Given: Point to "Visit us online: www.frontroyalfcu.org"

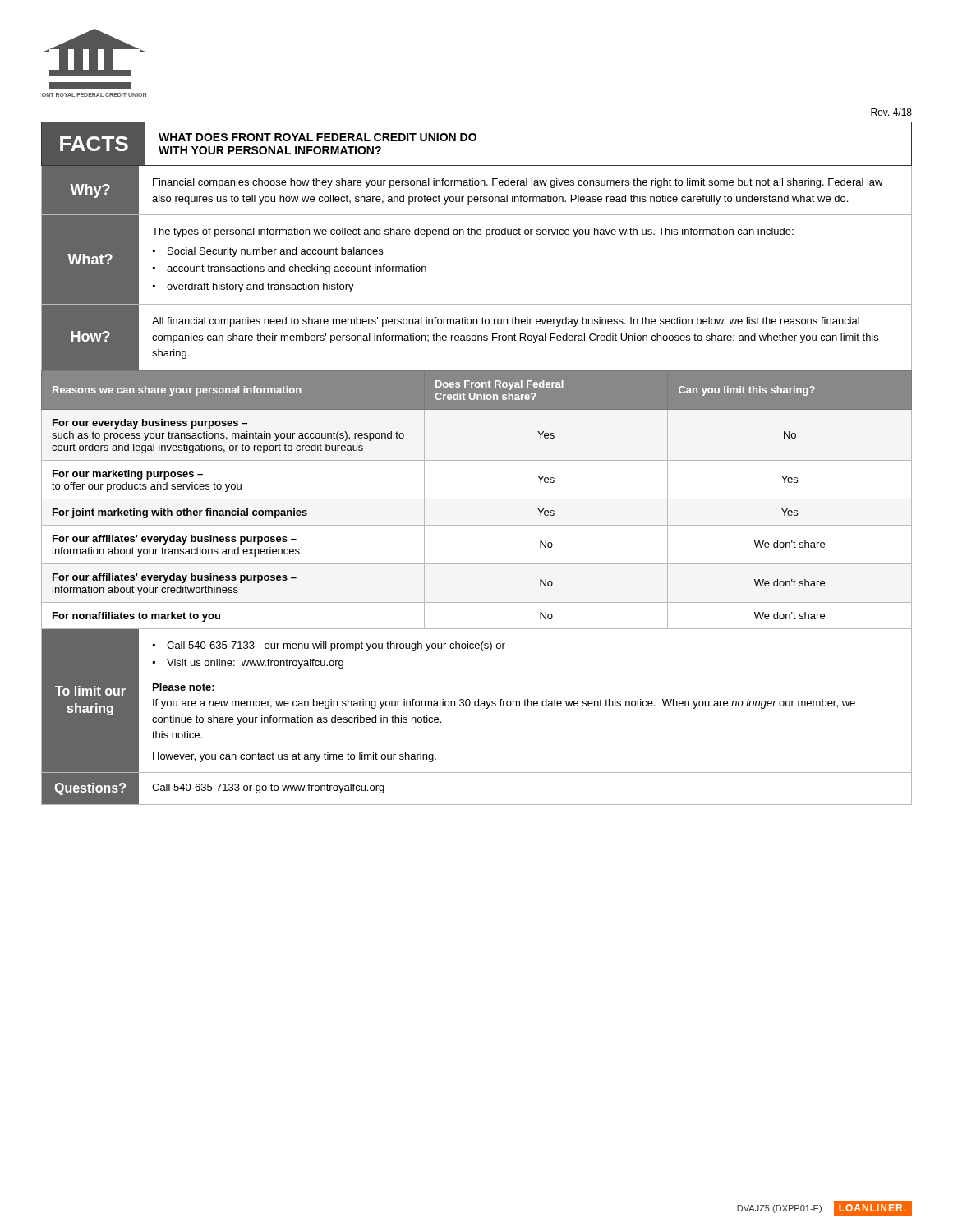Looking at the screenshot, I should pos(255,662).
